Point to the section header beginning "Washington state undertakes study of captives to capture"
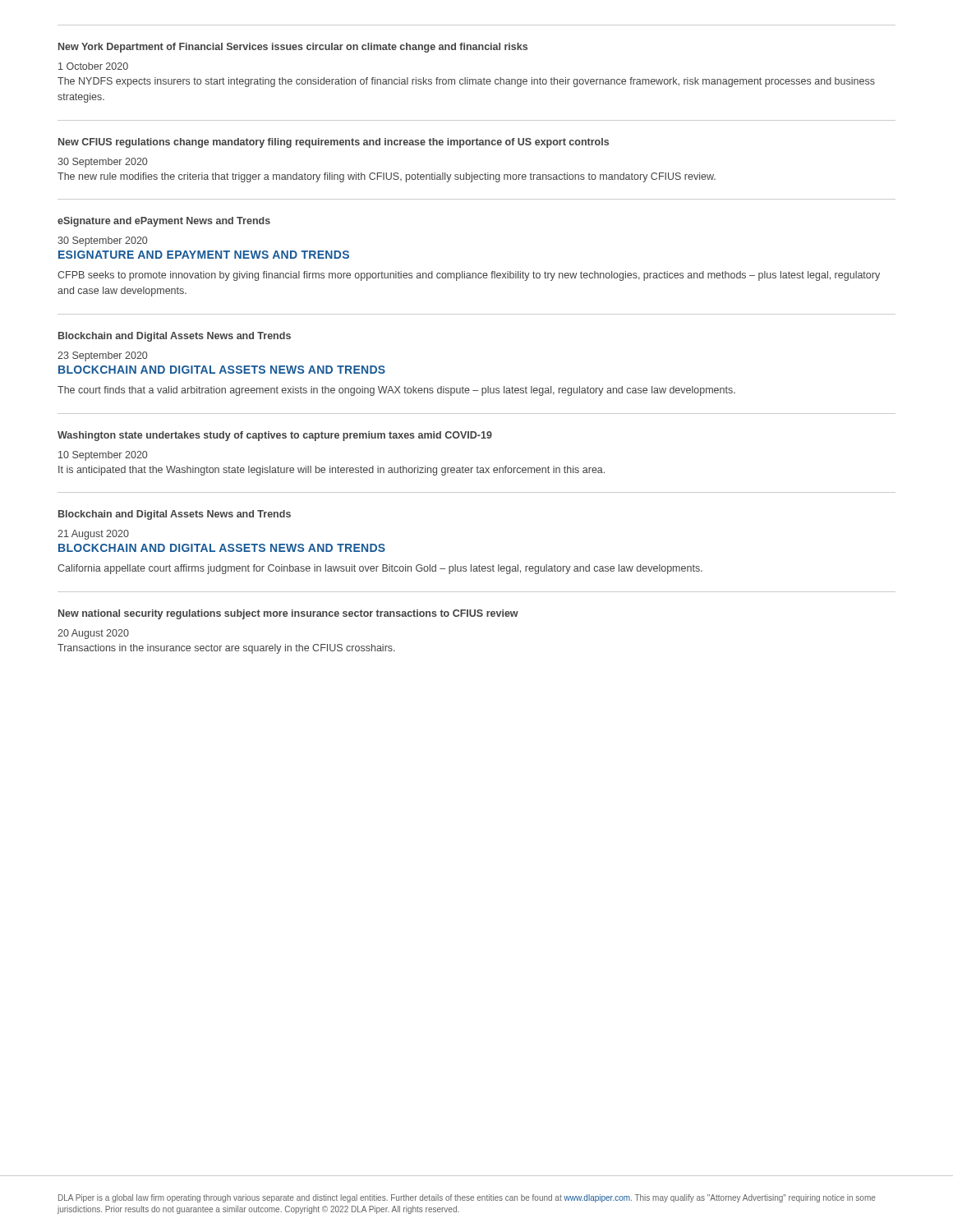953x1232 pixels. click(275, 435)
